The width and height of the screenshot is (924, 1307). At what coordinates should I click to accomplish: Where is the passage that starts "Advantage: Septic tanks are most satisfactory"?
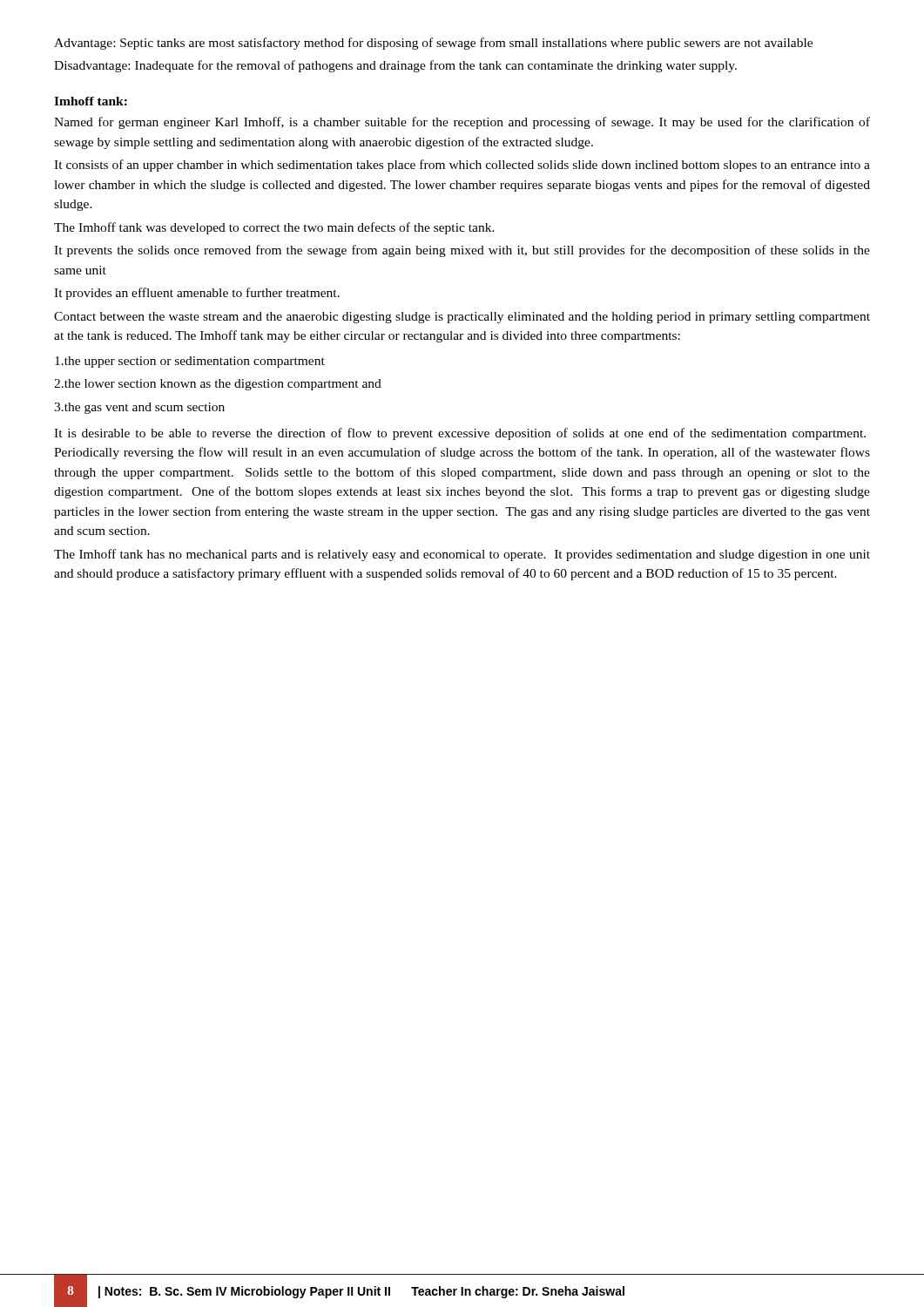[x=434, y=42]
